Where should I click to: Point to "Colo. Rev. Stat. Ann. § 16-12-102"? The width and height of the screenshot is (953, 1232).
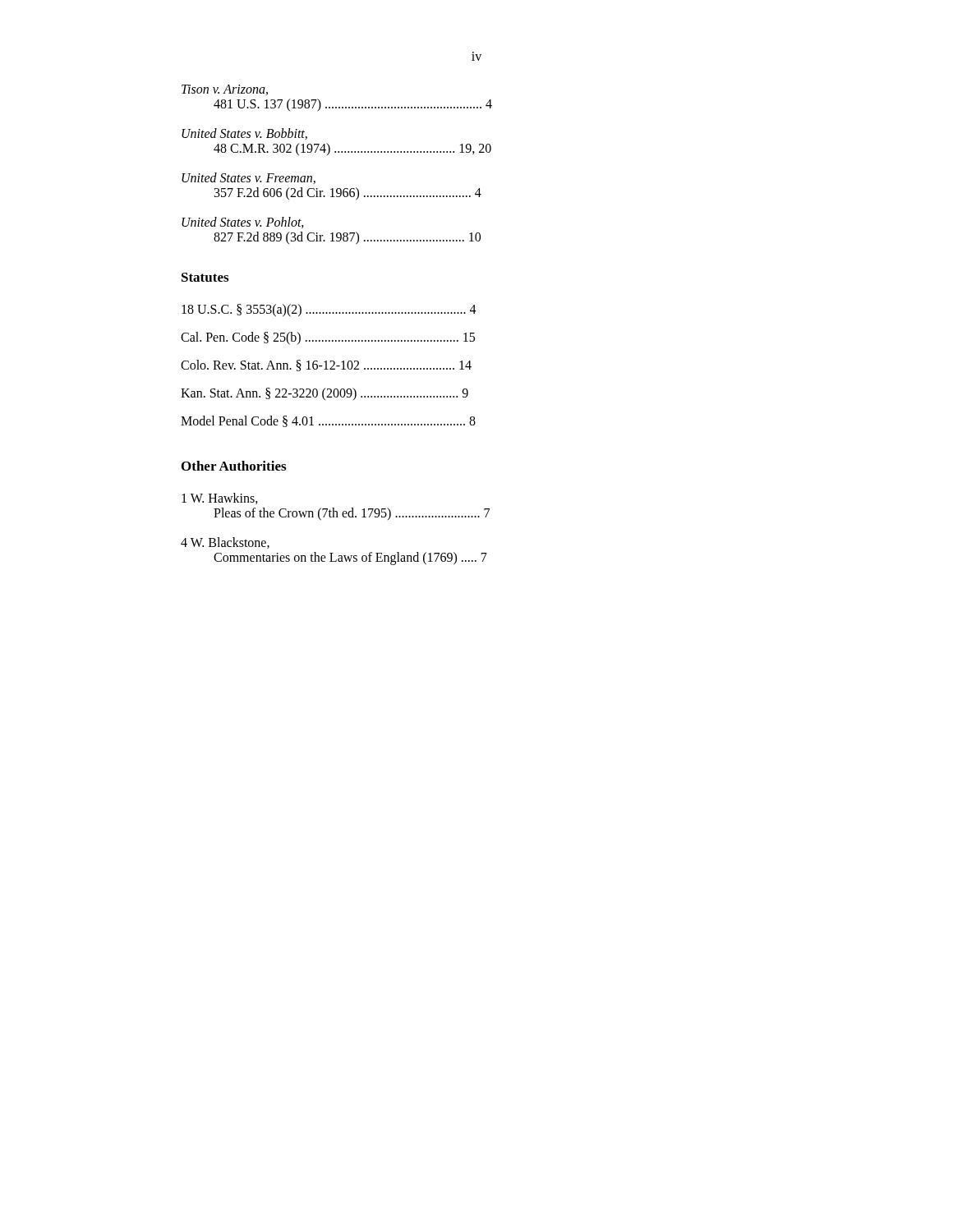[x=326, y=365]
